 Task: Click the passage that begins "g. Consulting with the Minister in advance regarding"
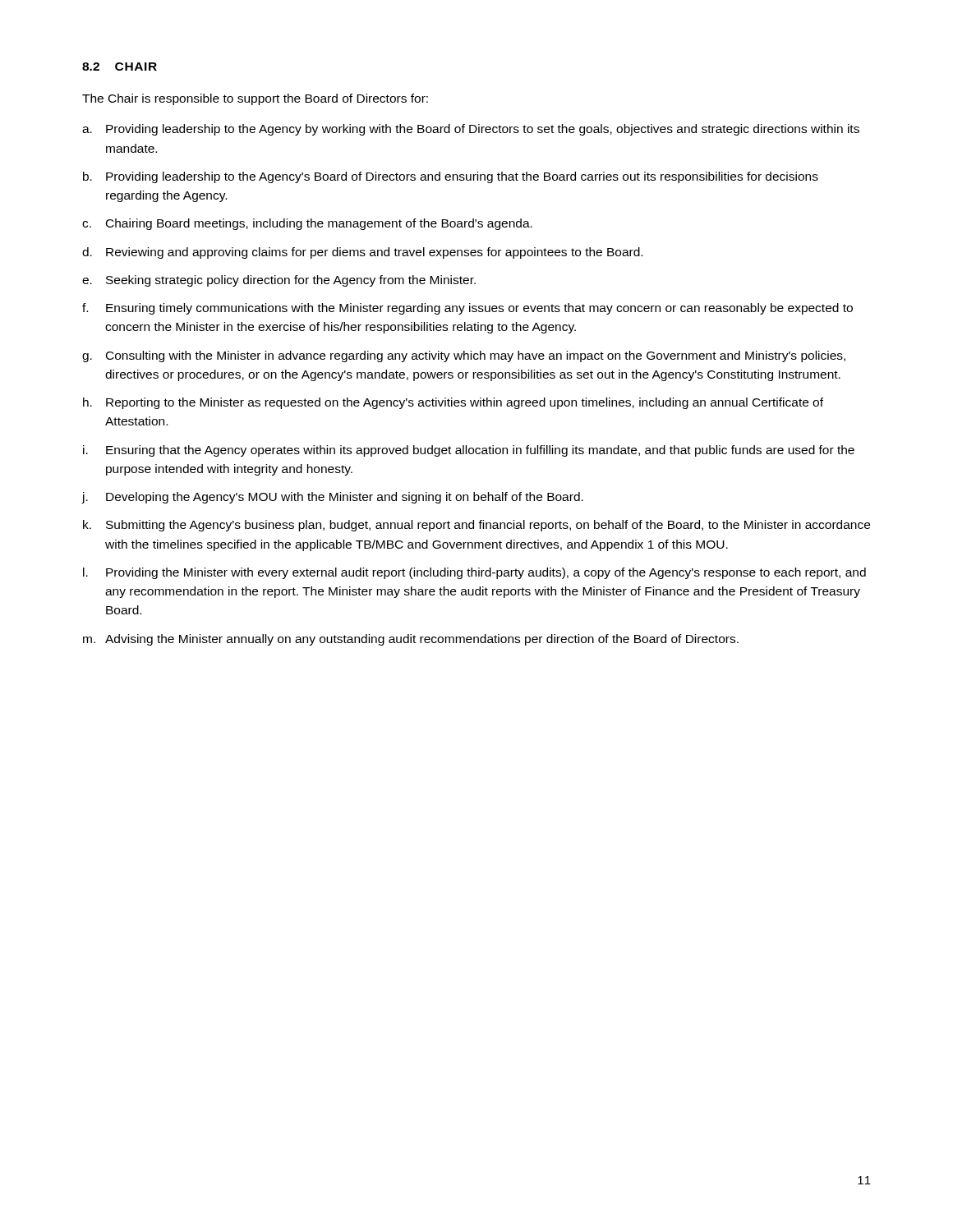[x=476, y=364]
